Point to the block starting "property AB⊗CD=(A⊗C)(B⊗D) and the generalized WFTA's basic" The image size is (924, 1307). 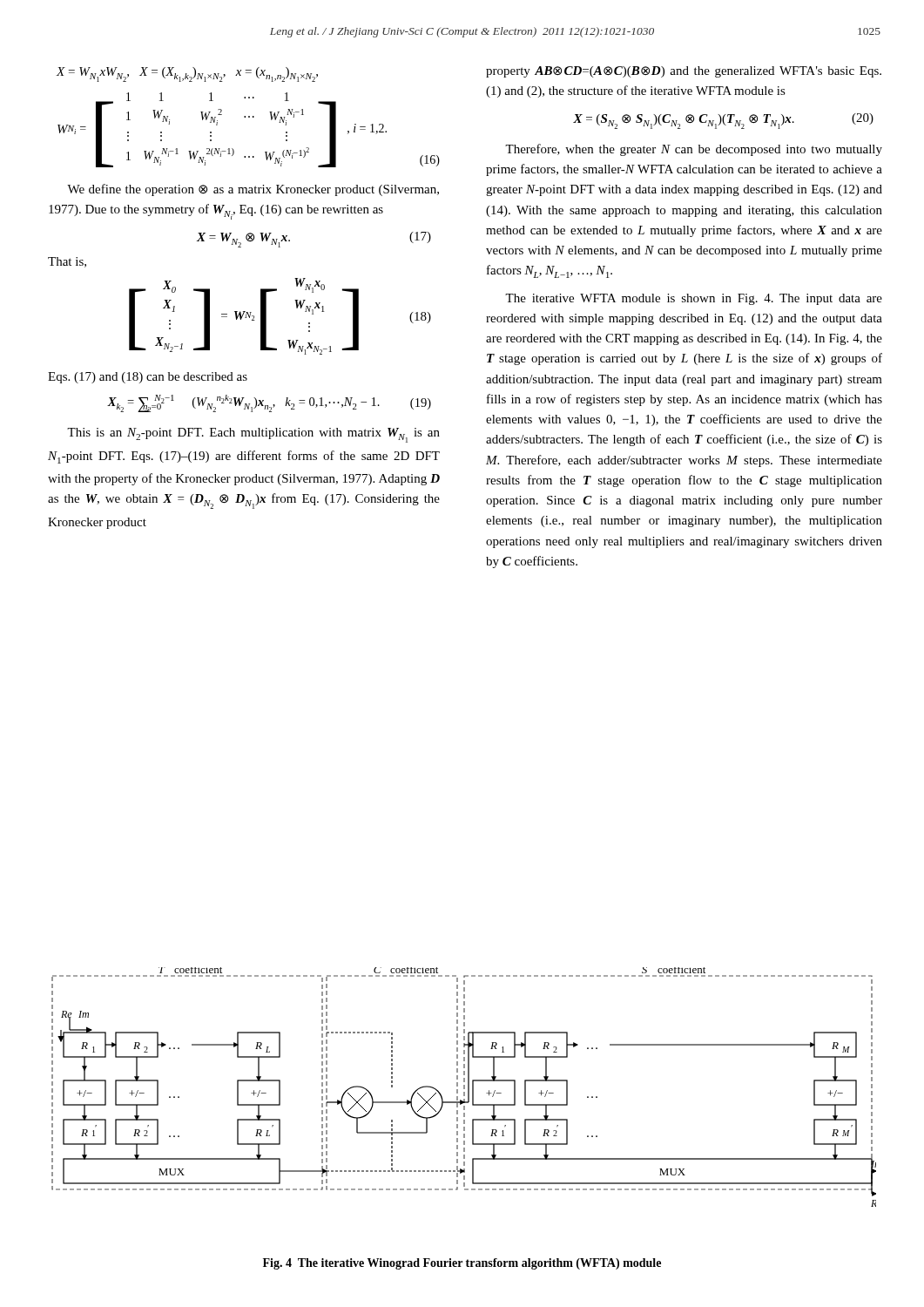click(684, 81)
